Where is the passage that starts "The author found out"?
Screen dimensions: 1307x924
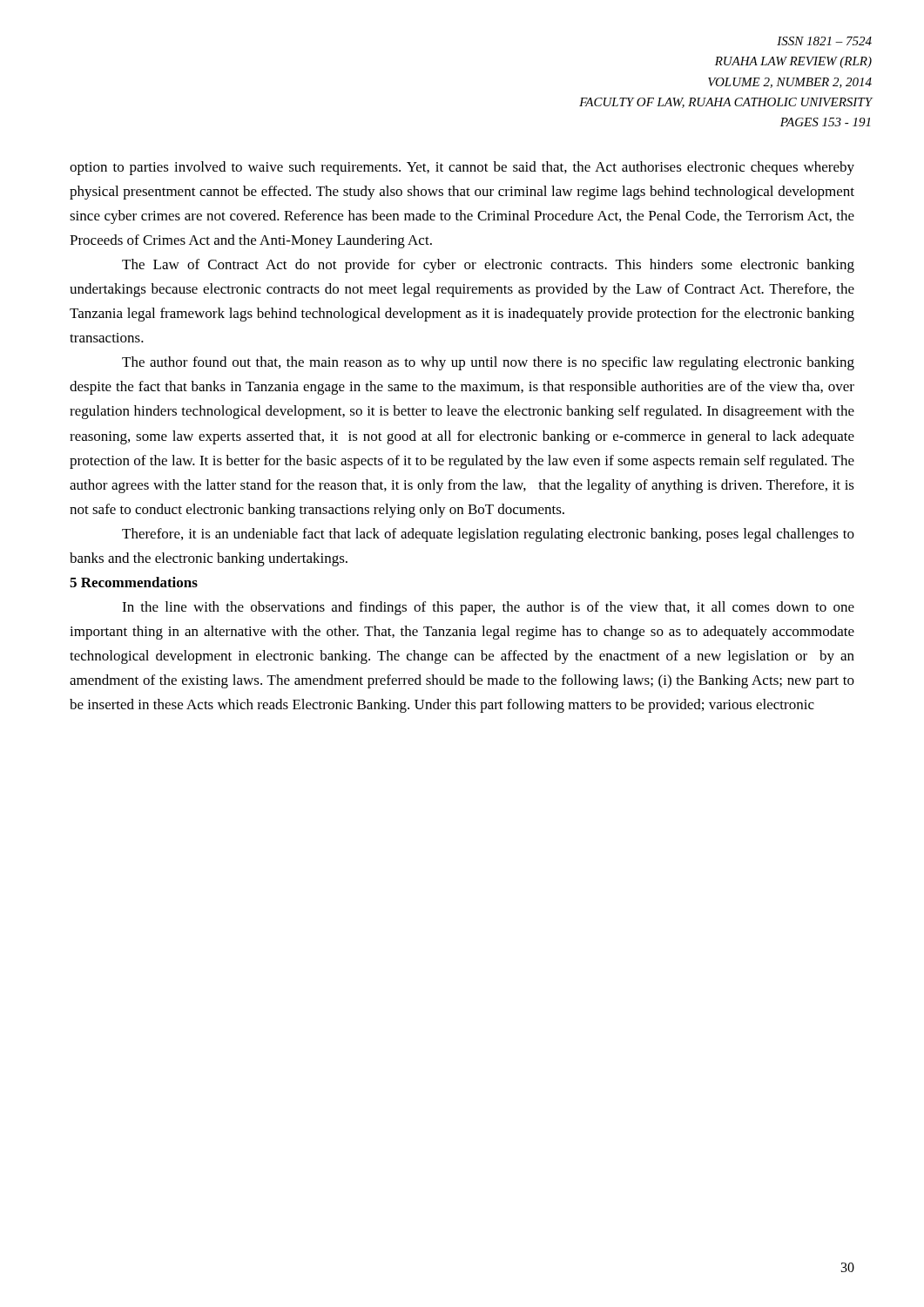(x=462, y=436)
